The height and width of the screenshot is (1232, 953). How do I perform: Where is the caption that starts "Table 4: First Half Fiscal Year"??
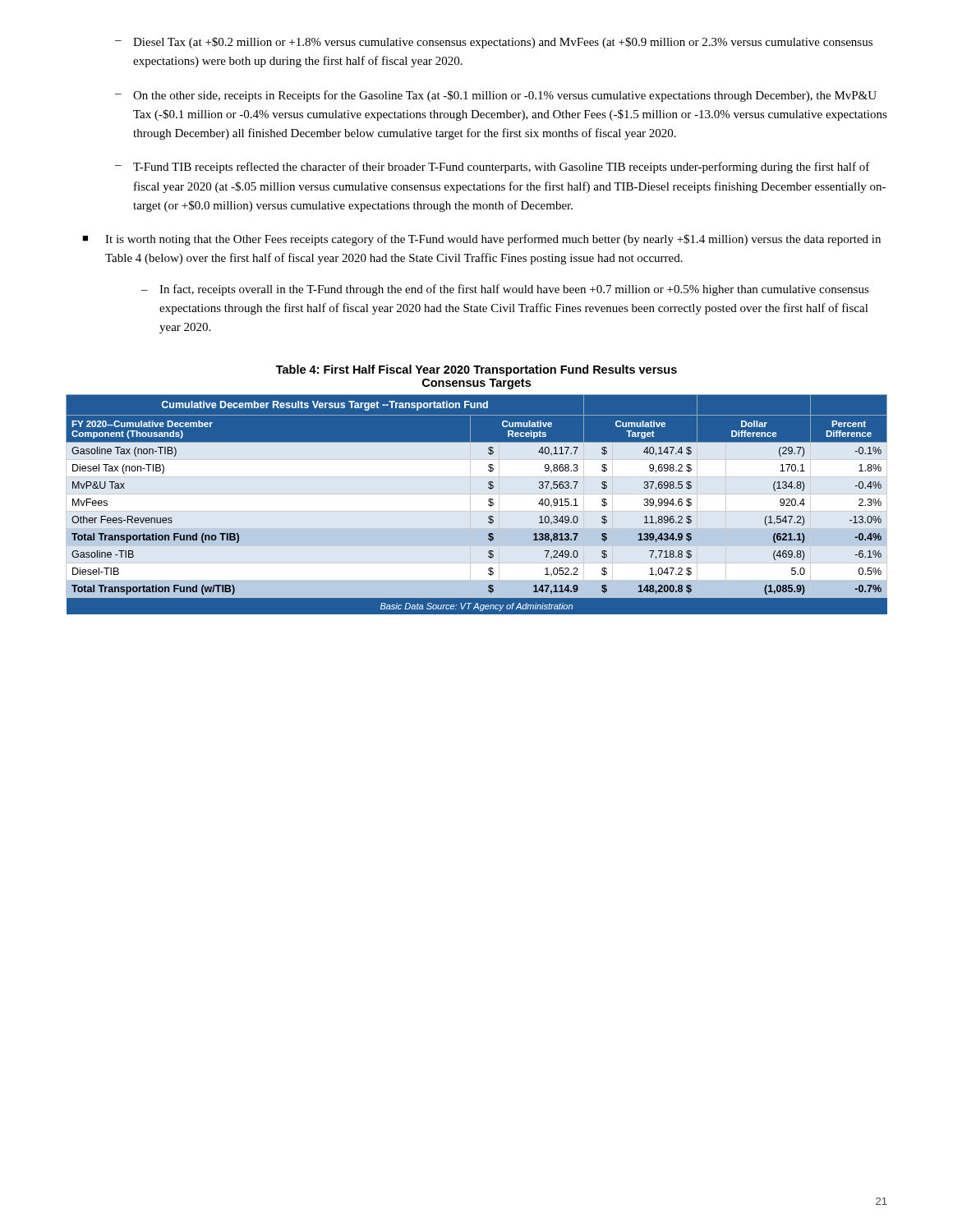point(476,376)
